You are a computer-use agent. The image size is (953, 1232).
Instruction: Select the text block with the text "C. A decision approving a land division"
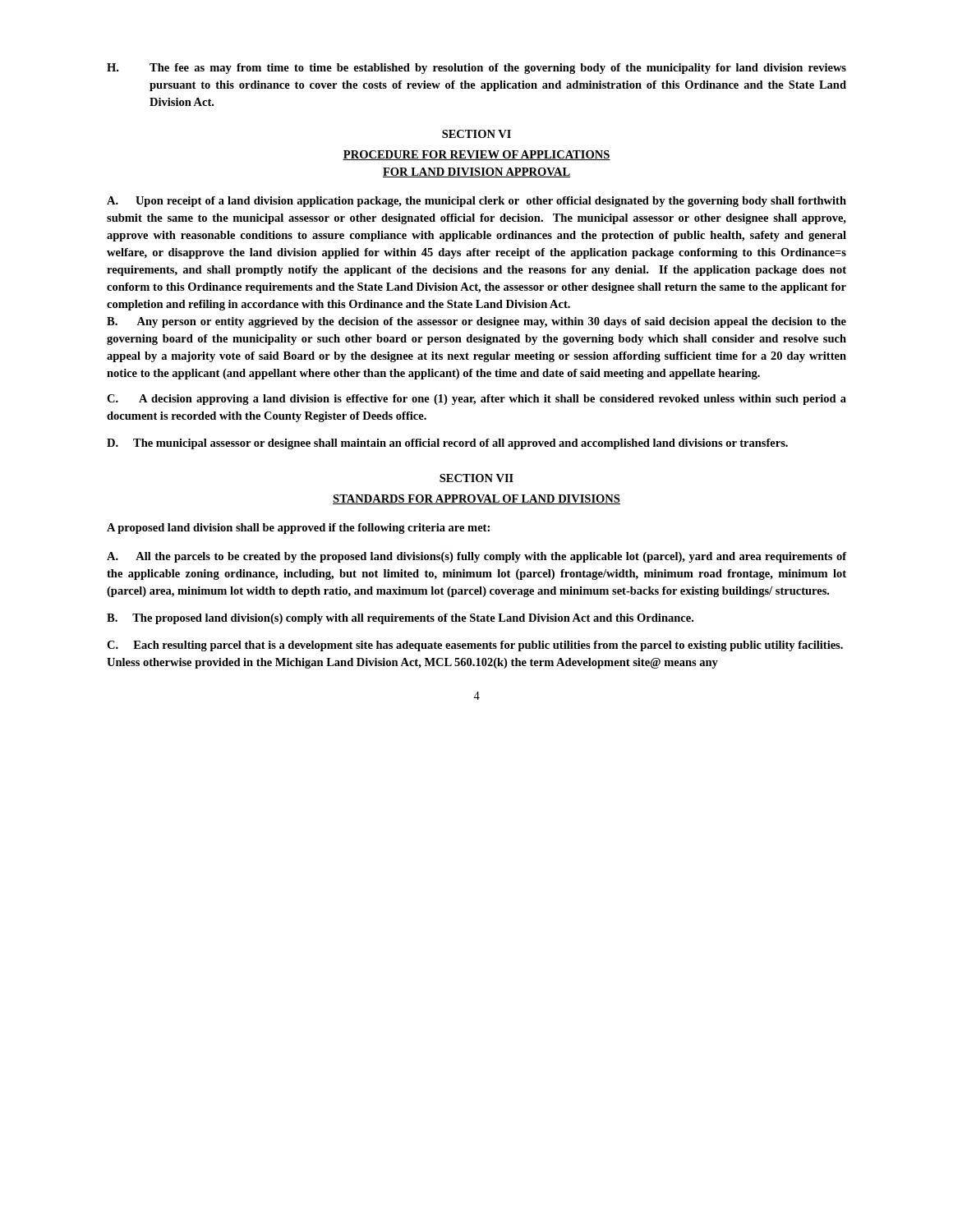[x=476, y=407]
